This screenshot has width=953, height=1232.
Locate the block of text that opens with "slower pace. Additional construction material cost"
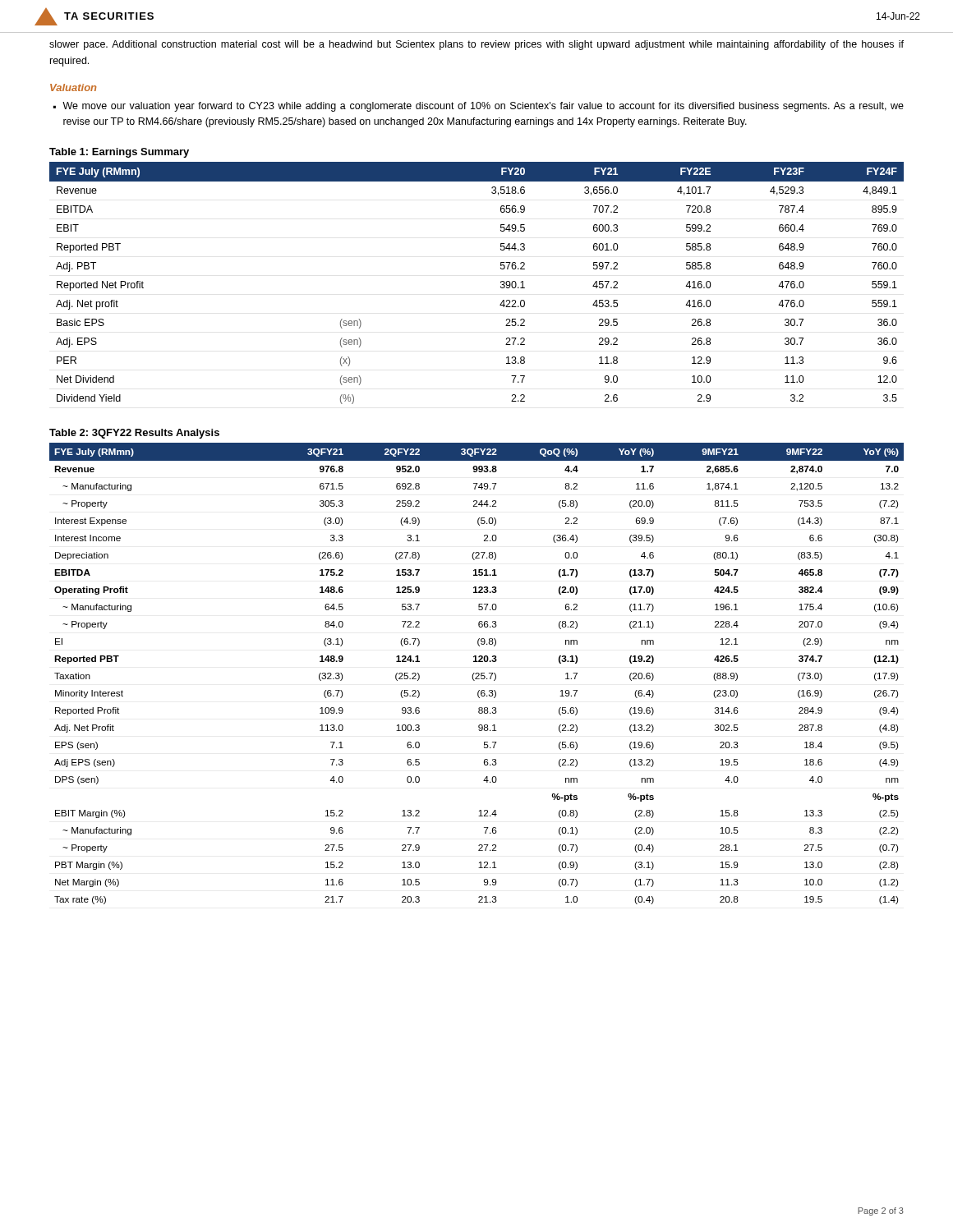point(476,52)
